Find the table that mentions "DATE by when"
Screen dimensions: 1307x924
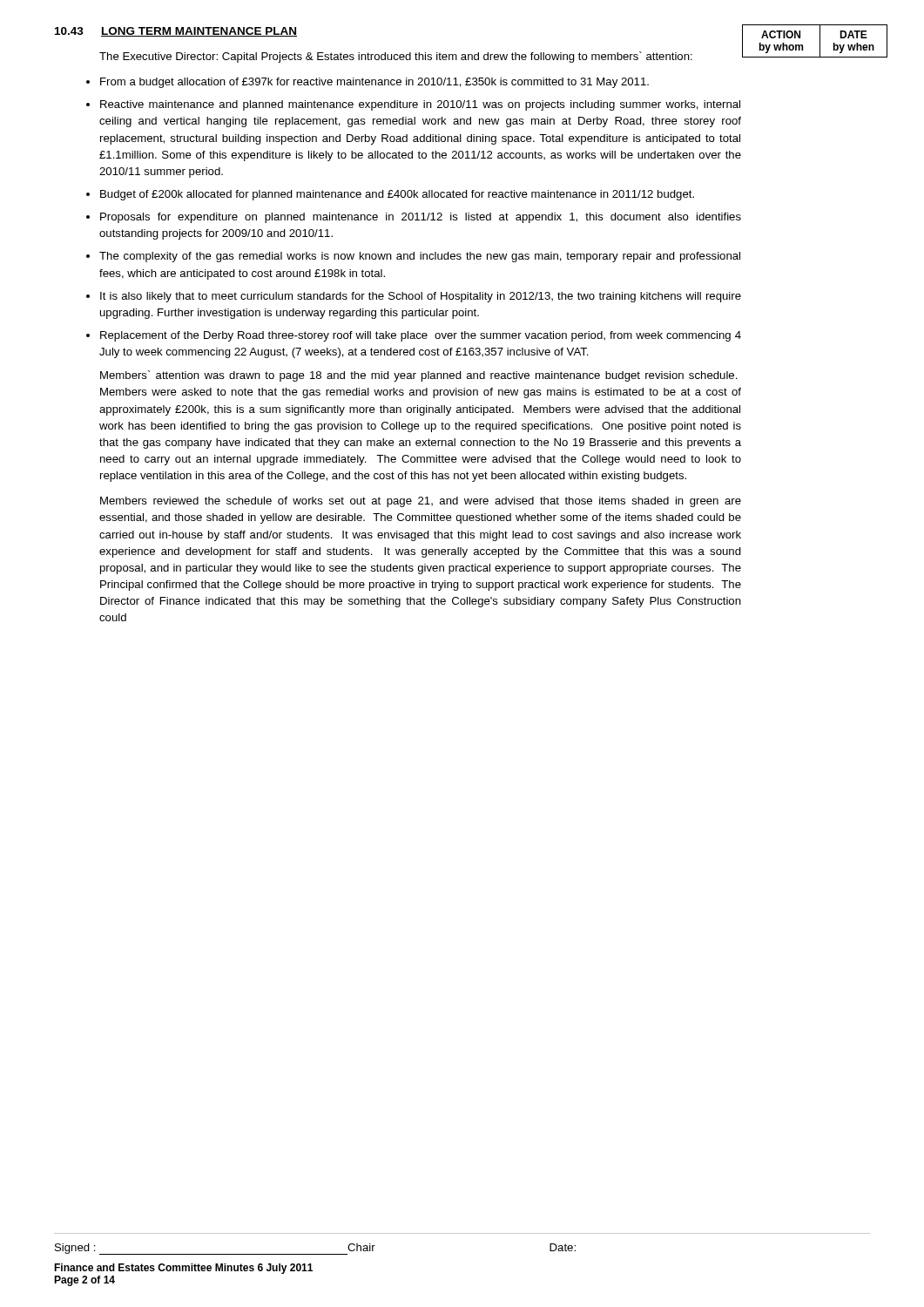[815, 41]
